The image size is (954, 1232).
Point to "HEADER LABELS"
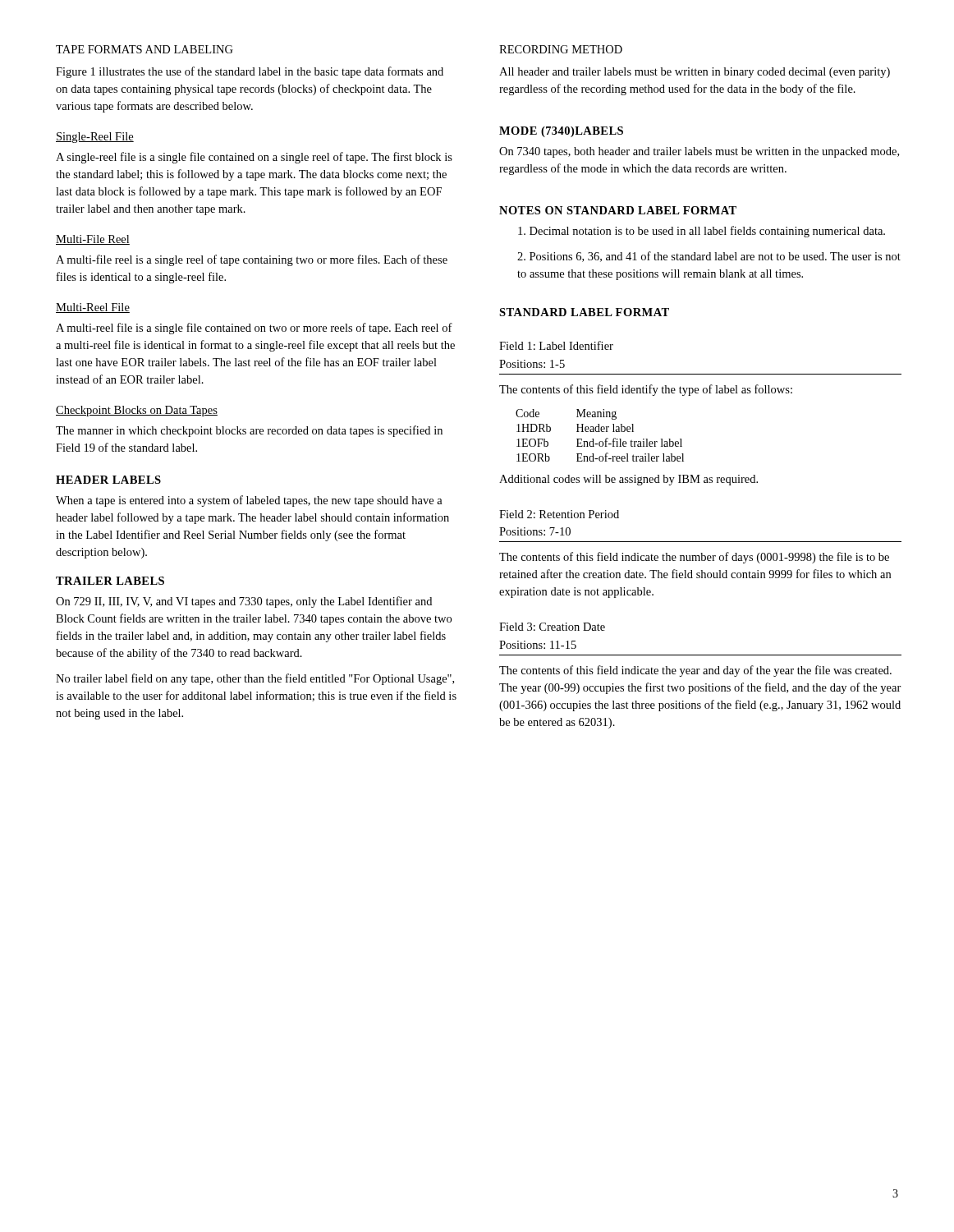tap(109, 480)
